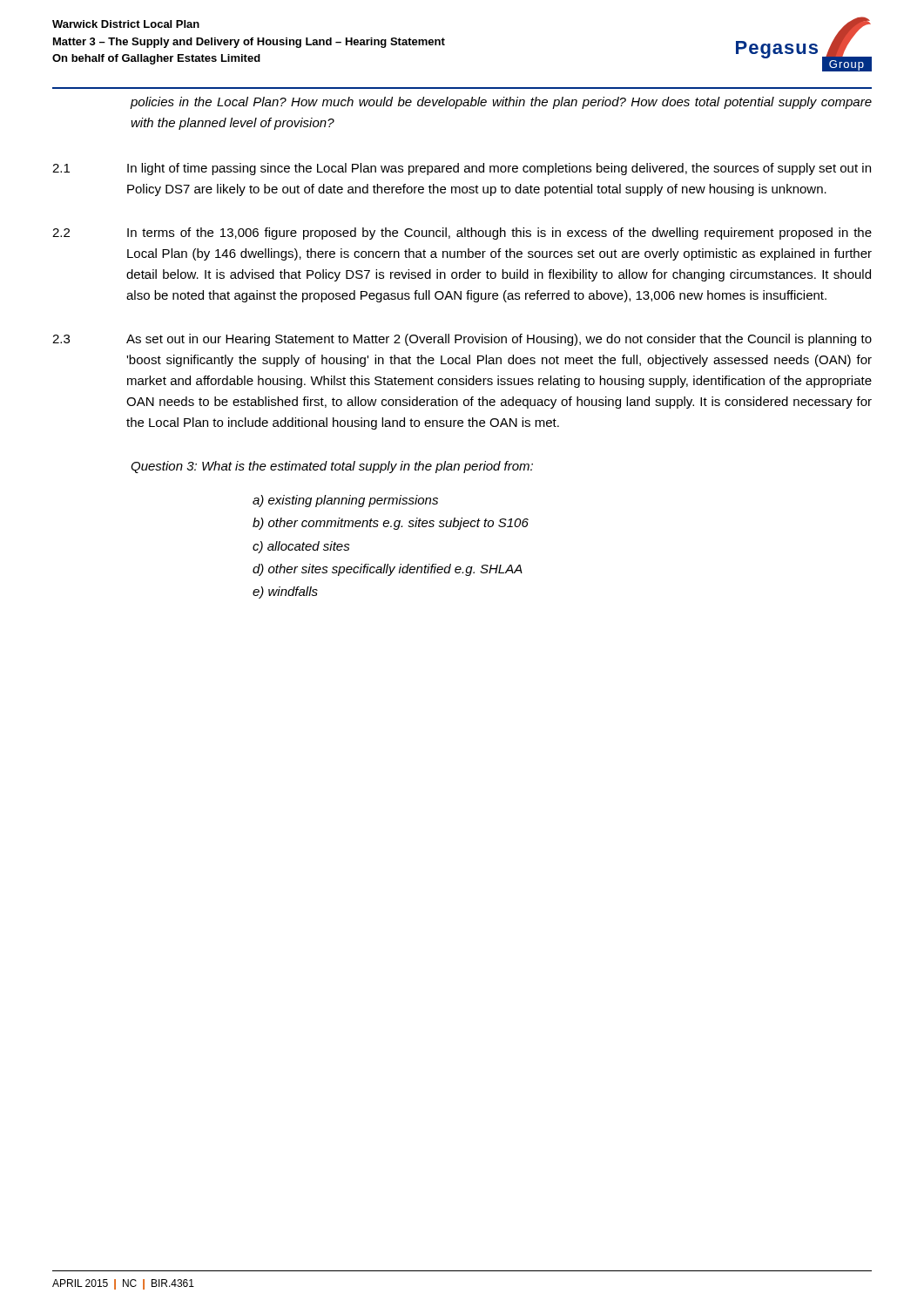924x1307 pixels.
Task: Locate the block of text that opens with "3 As set"
Action: click(x=462, y=381)
